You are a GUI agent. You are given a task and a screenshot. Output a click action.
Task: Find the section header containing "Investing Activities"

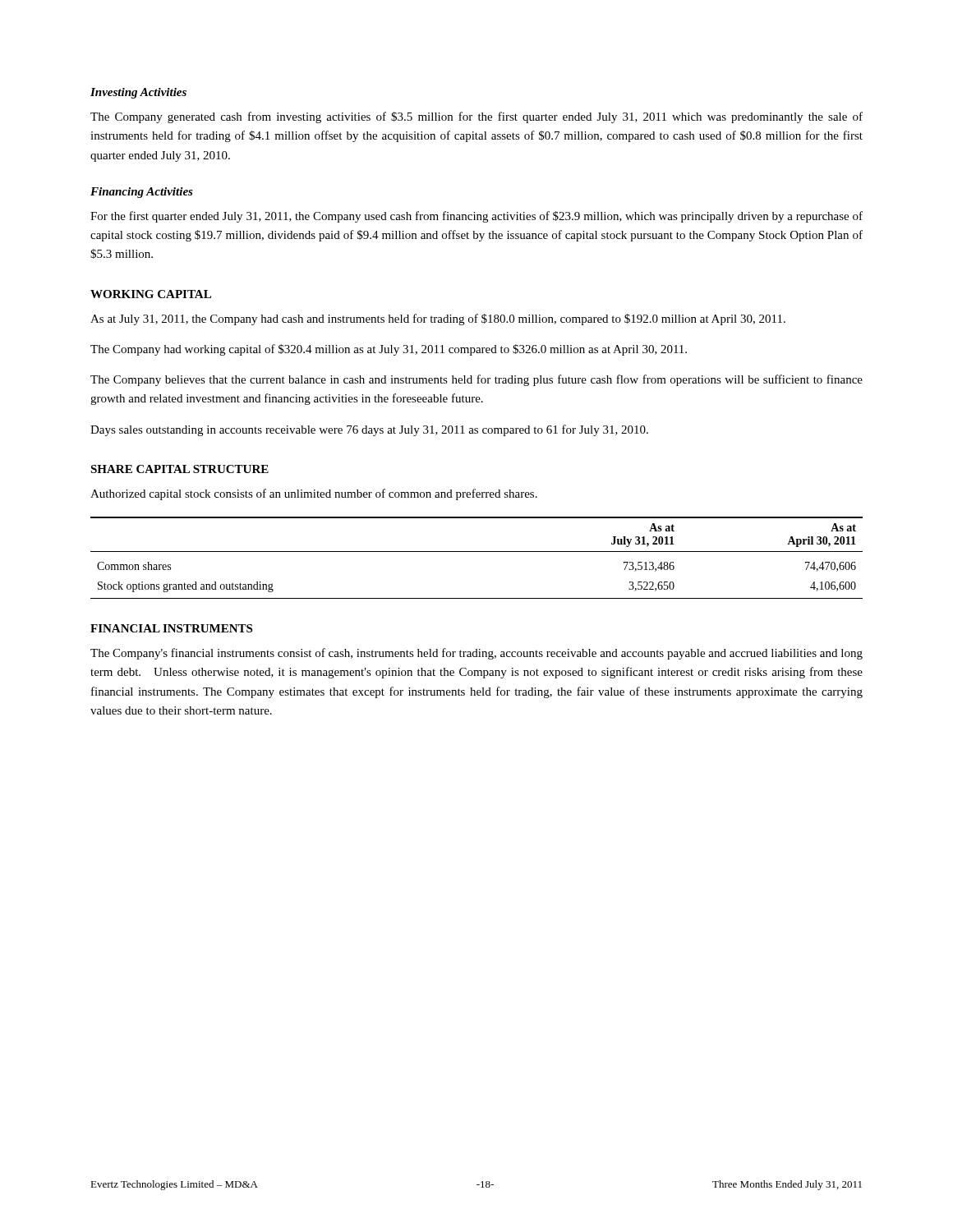click(x=139, y=92)
